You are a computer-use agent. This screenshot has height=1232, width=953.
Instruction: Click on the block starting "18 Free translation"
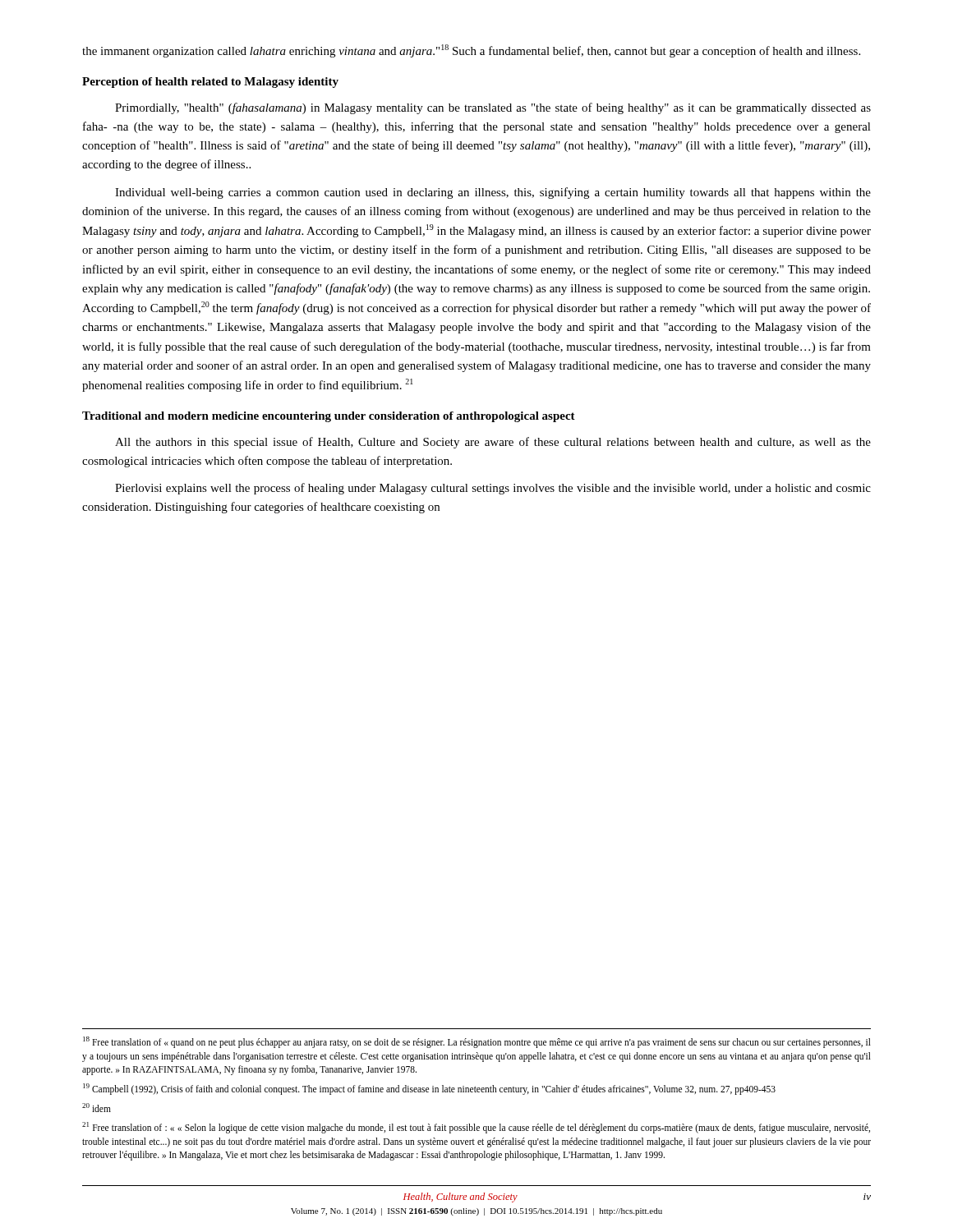pyautogui.click(x=476, y=1056)
